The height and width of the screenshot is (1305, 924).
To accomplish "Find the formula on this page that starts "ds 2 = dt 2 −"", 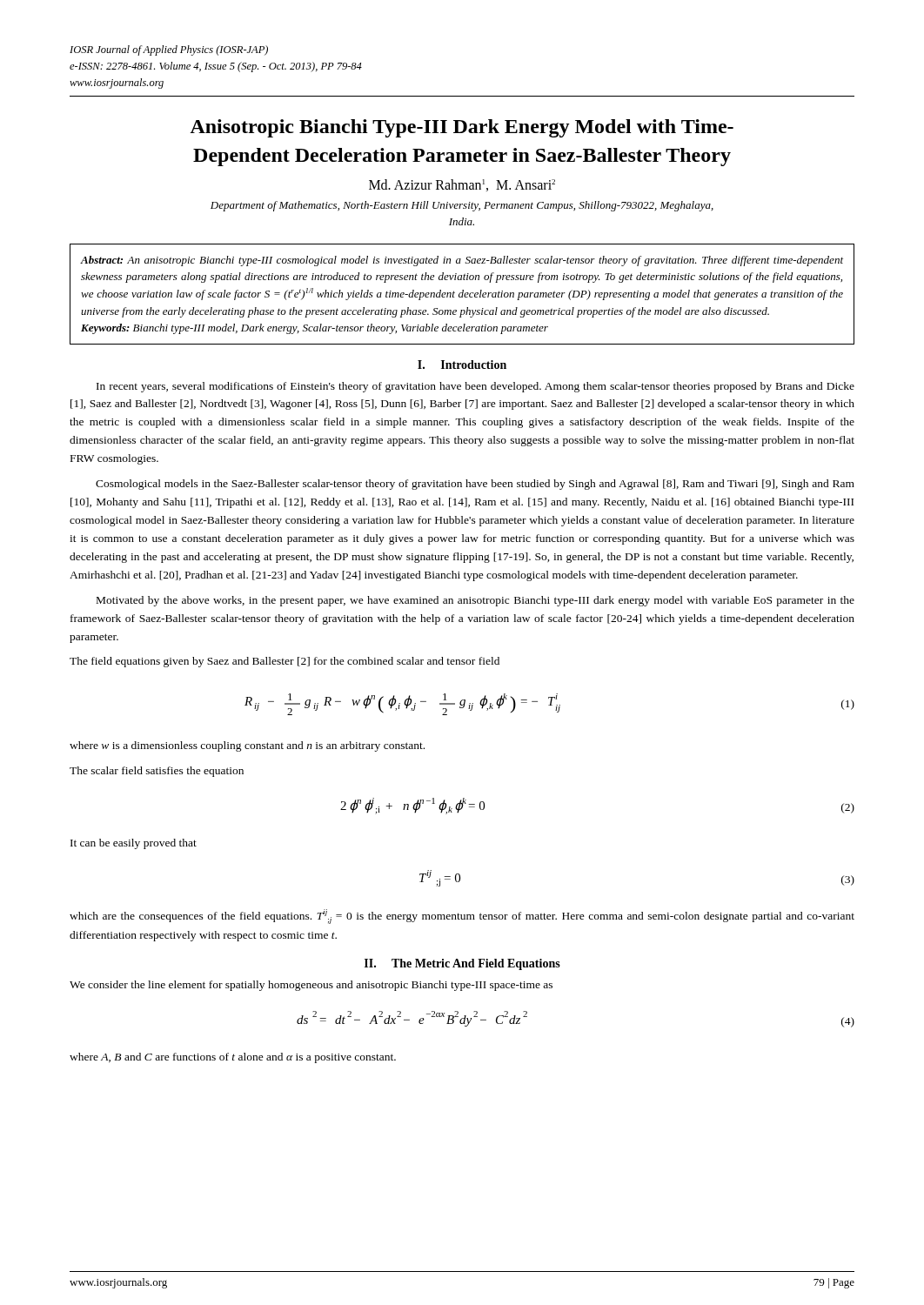I will pos(462,1021).
